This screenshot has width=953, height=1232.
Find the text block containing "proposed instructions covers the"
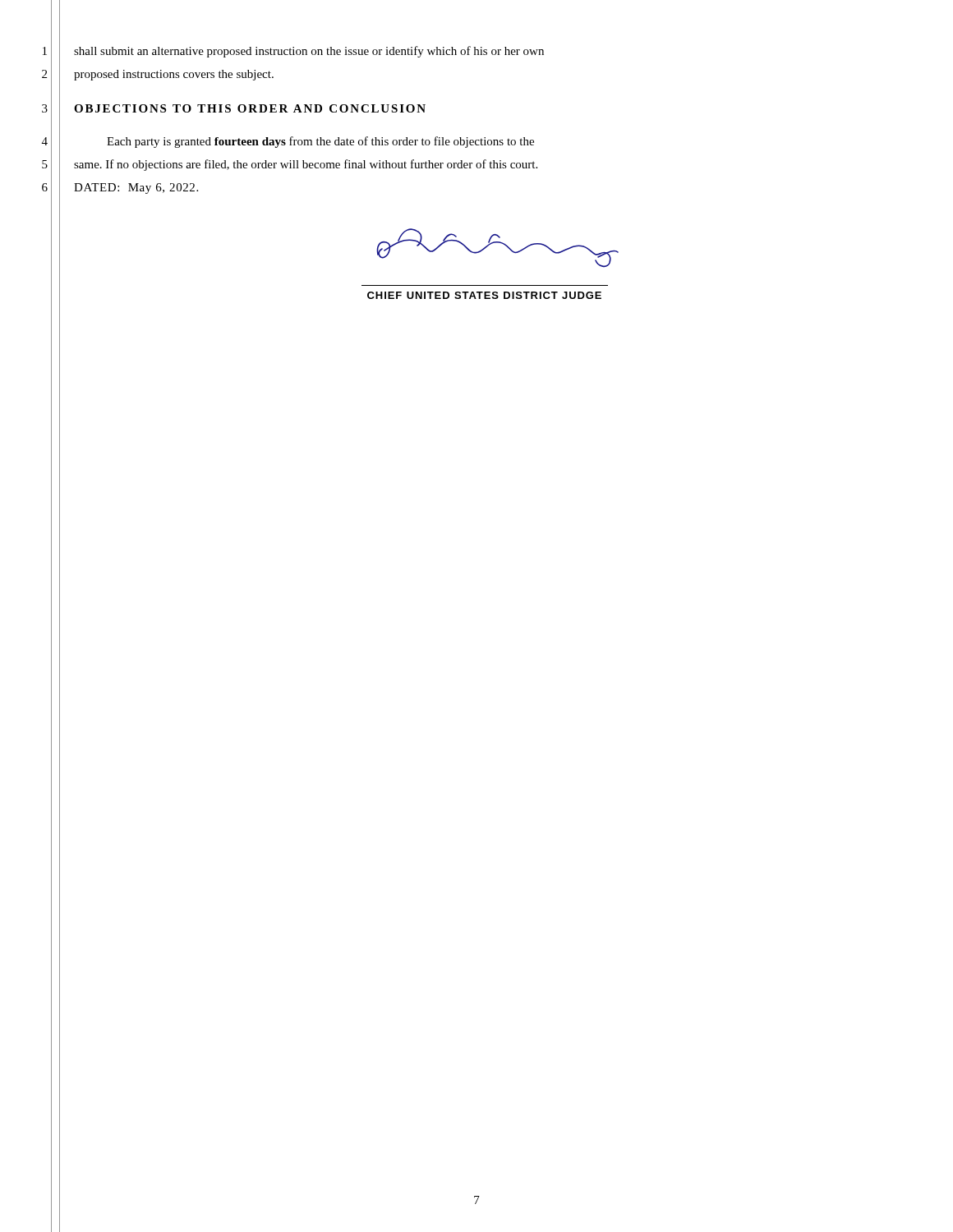174,74
